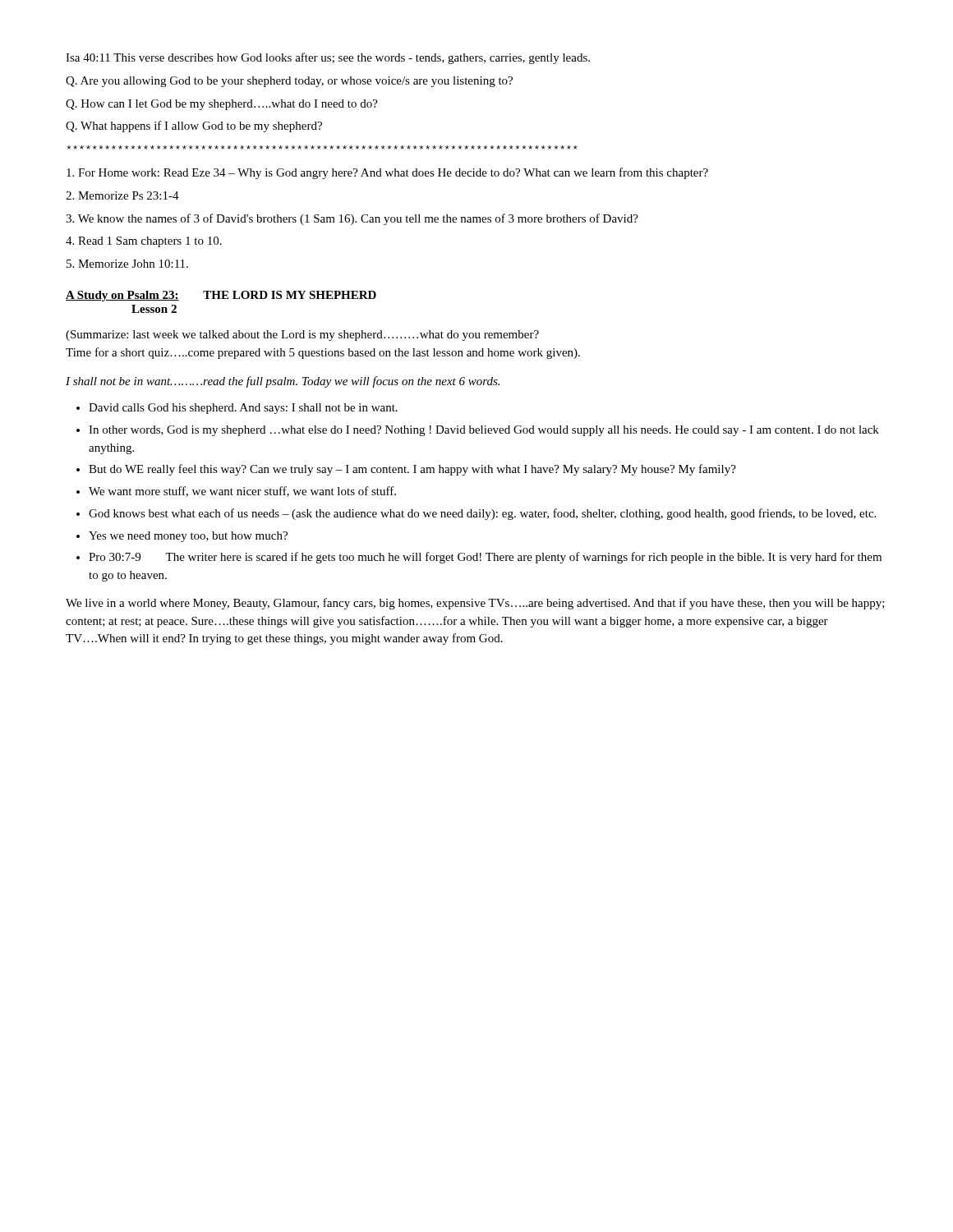Find the block on this page that starts "Q. What happens if I allow God to"
953x1232 pixels.
194,126
